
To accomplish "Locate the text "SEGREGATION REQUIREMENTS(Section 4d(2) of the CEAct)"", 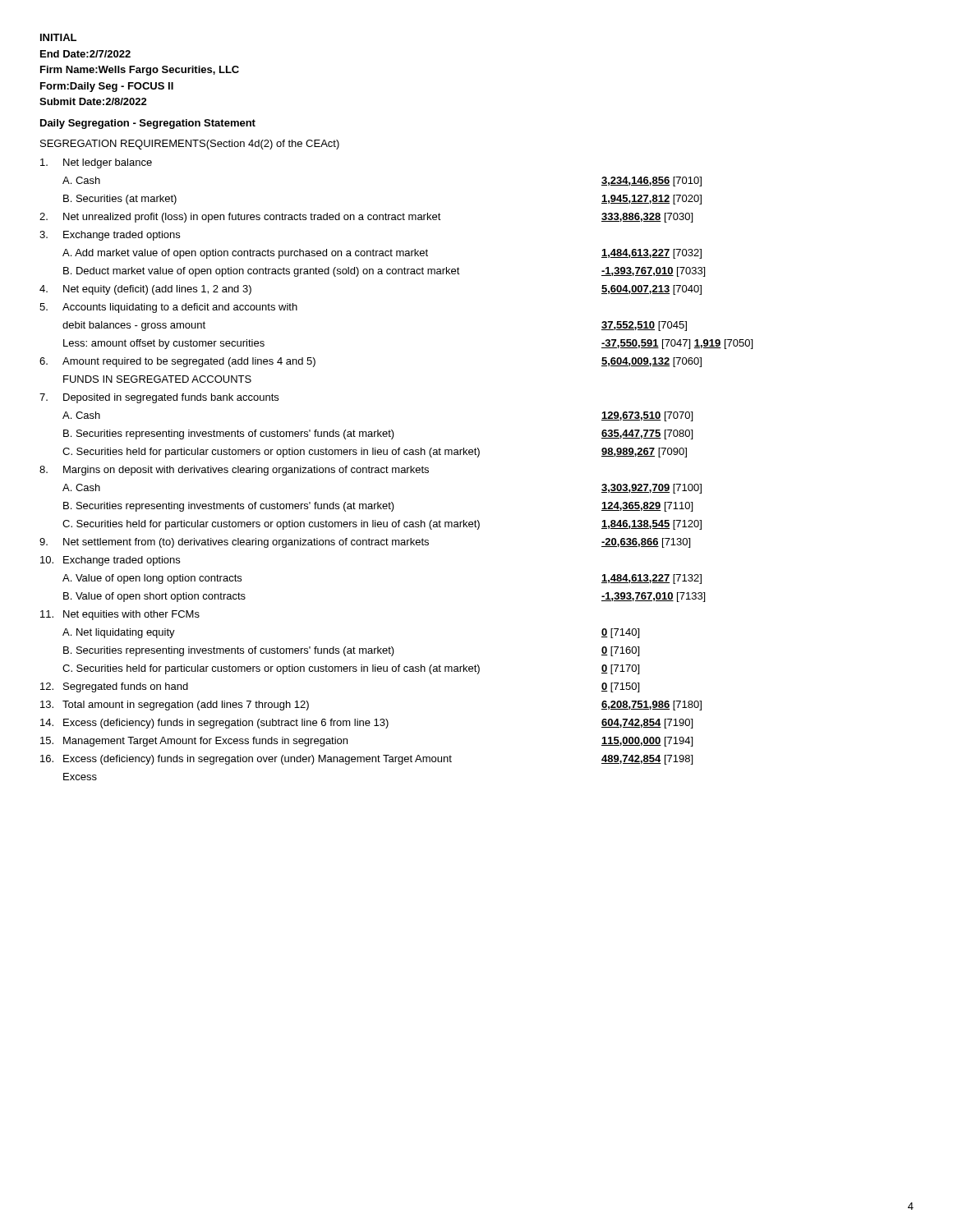I will (190, 143).
